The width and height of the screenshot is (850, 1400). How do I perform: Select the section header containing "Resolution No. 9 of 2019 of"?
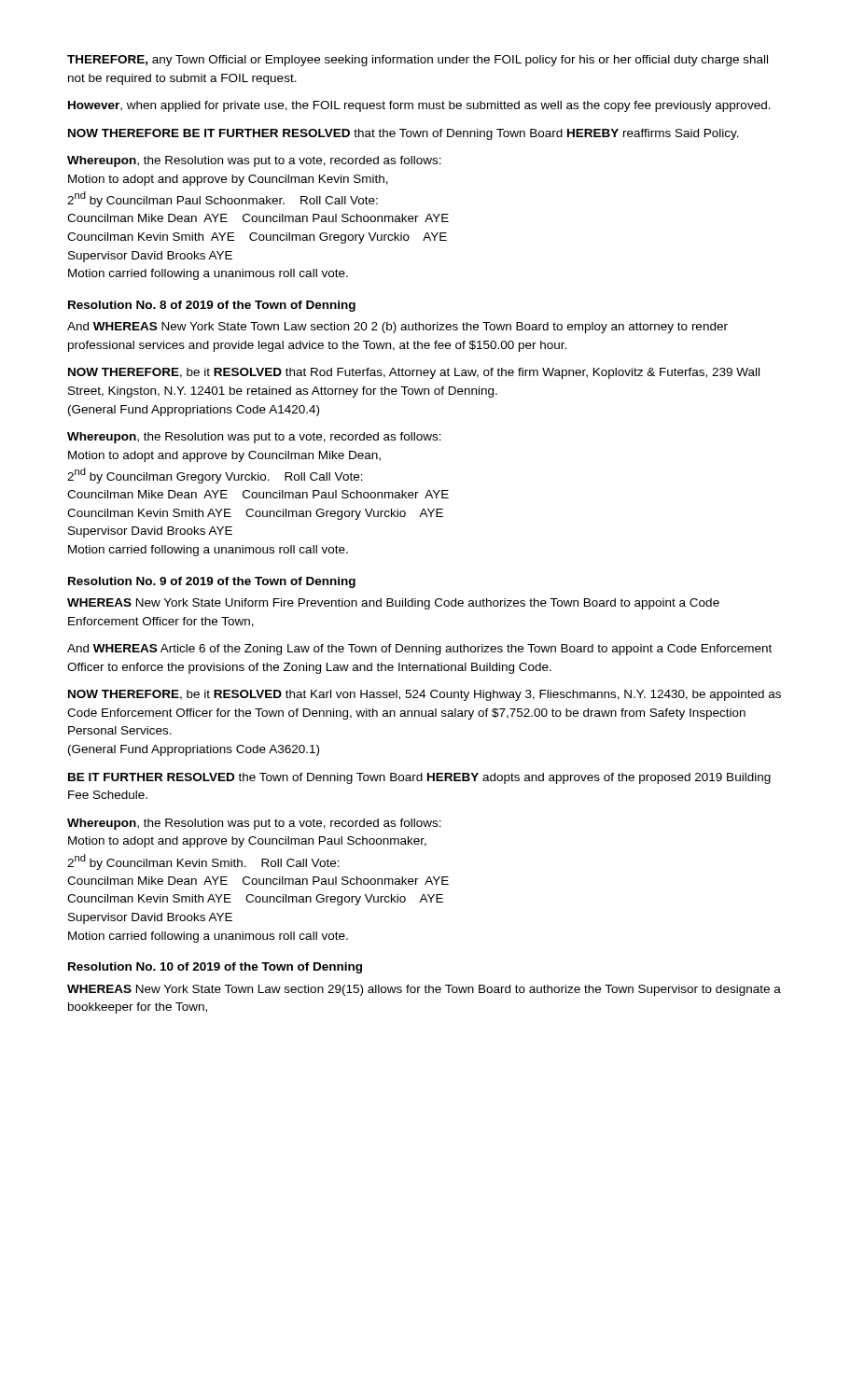[212, 581]
